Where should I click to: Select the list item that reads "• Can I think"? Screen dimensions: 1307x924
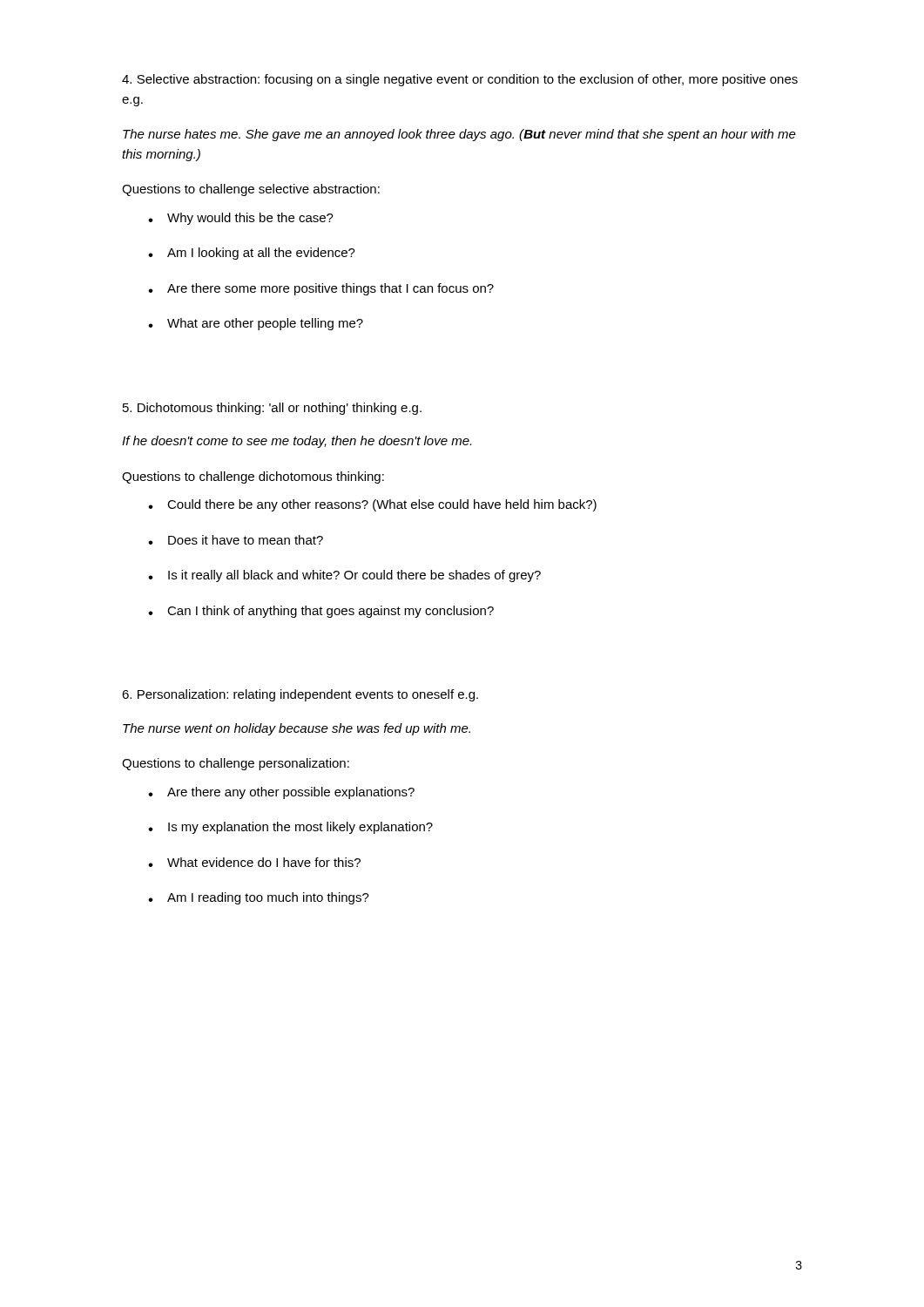click(x=321, y=612)
